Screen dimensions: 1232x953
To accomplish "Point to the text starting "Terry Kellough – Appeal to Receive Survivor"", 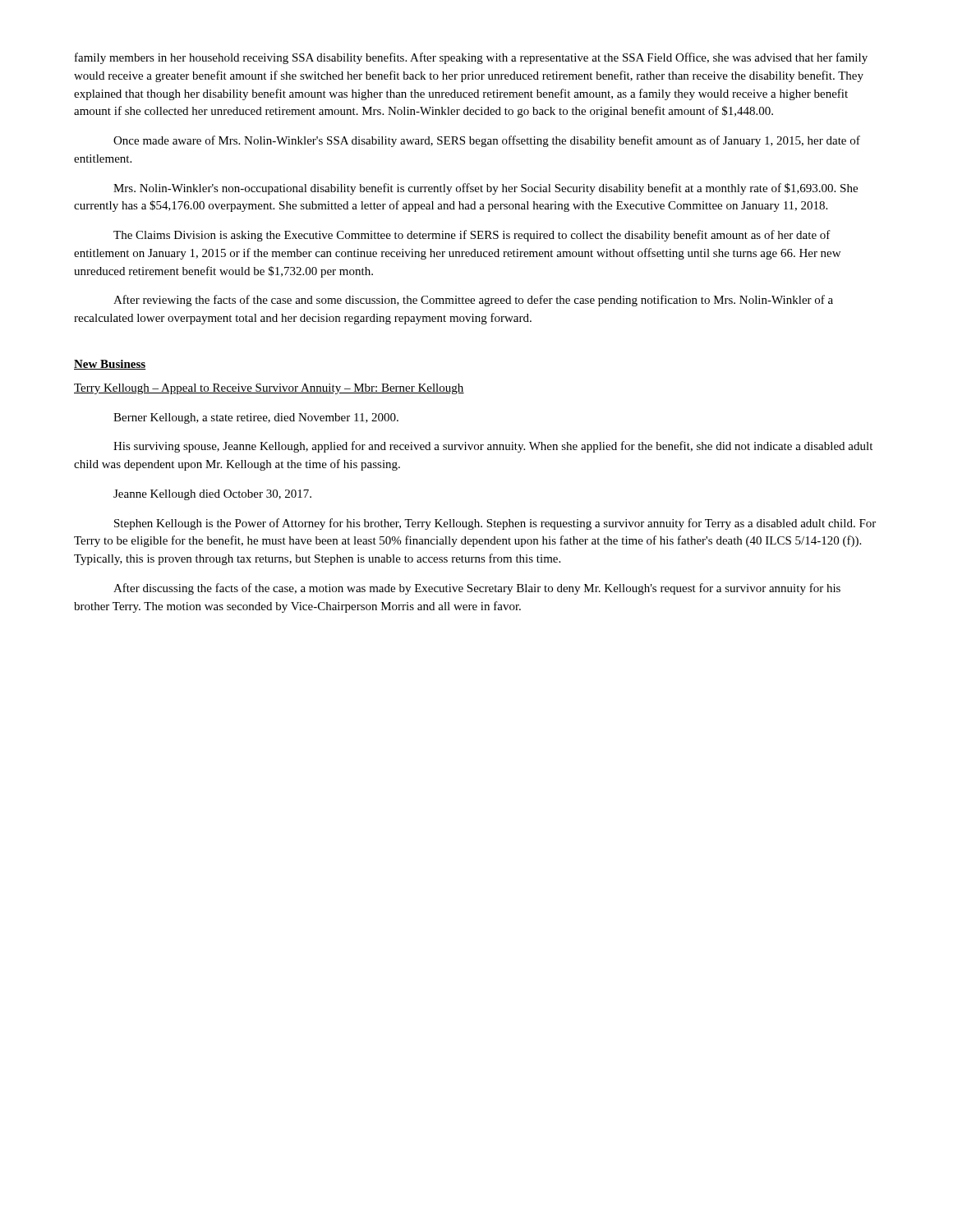I will (269, 387).
